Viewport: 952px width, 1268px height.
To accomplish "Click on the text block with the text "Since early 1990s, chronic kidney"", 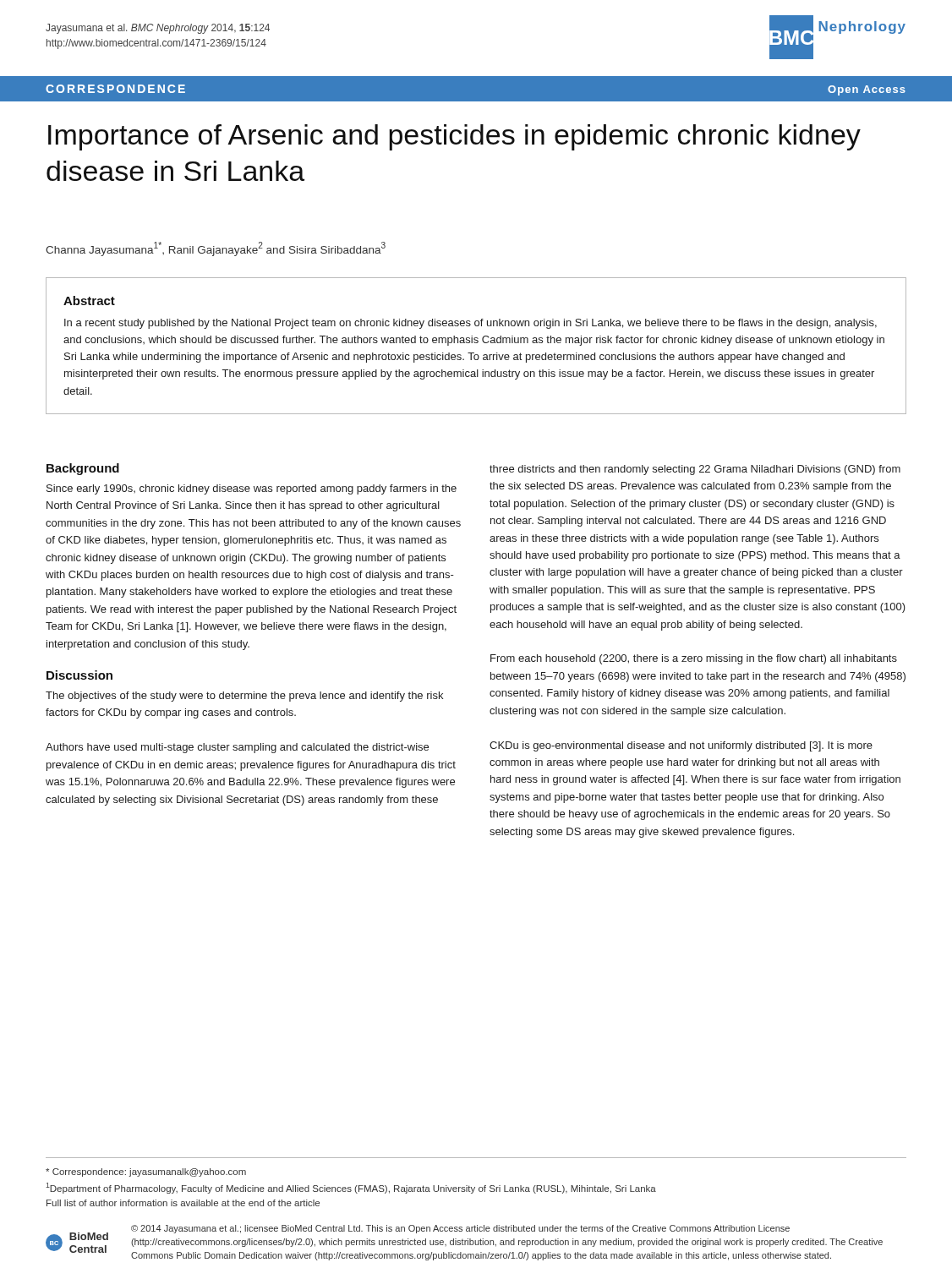I will point(253,566).
